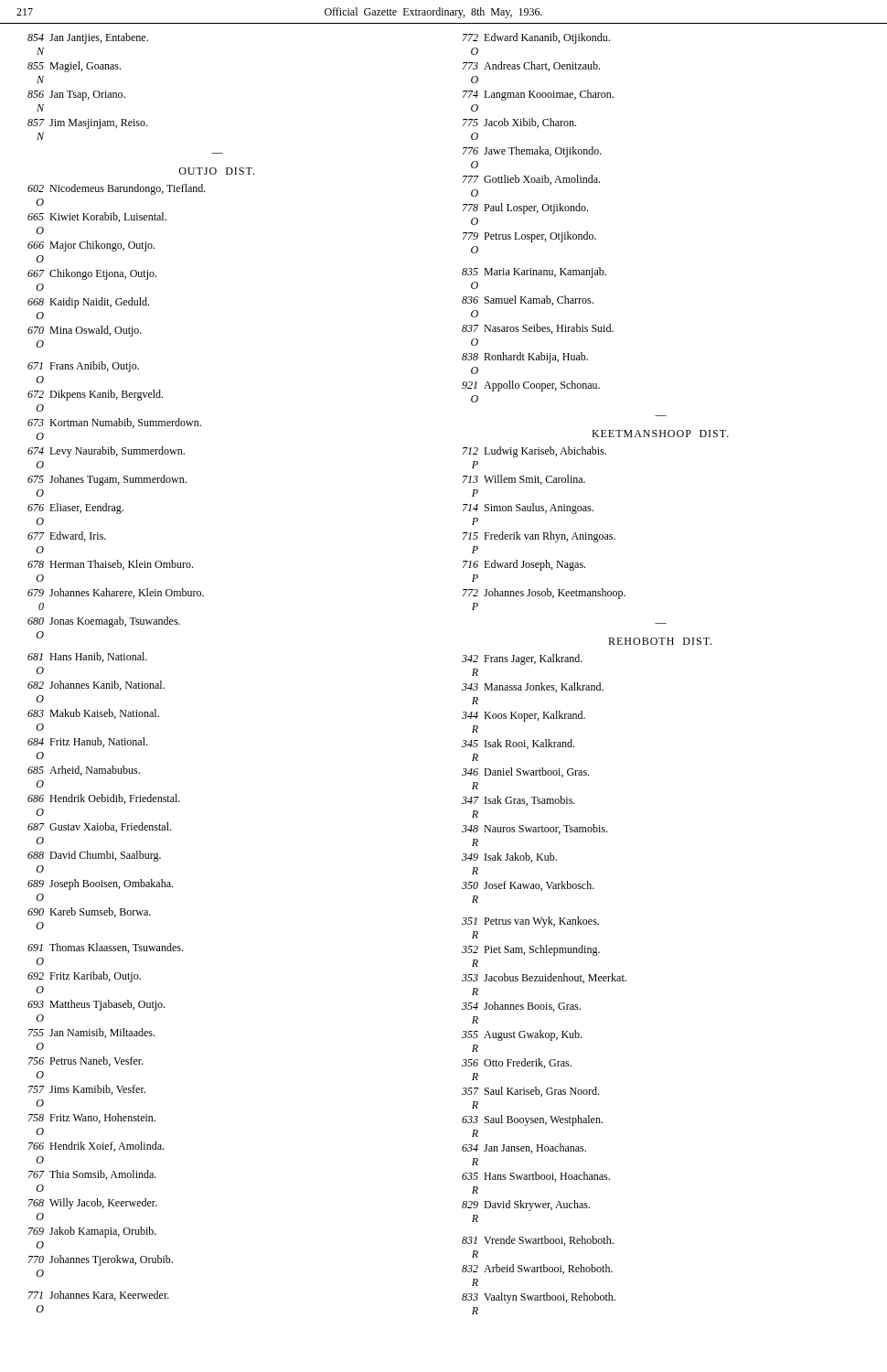Find "668OKaidip Naidit, Geduld." on this page

88,303
